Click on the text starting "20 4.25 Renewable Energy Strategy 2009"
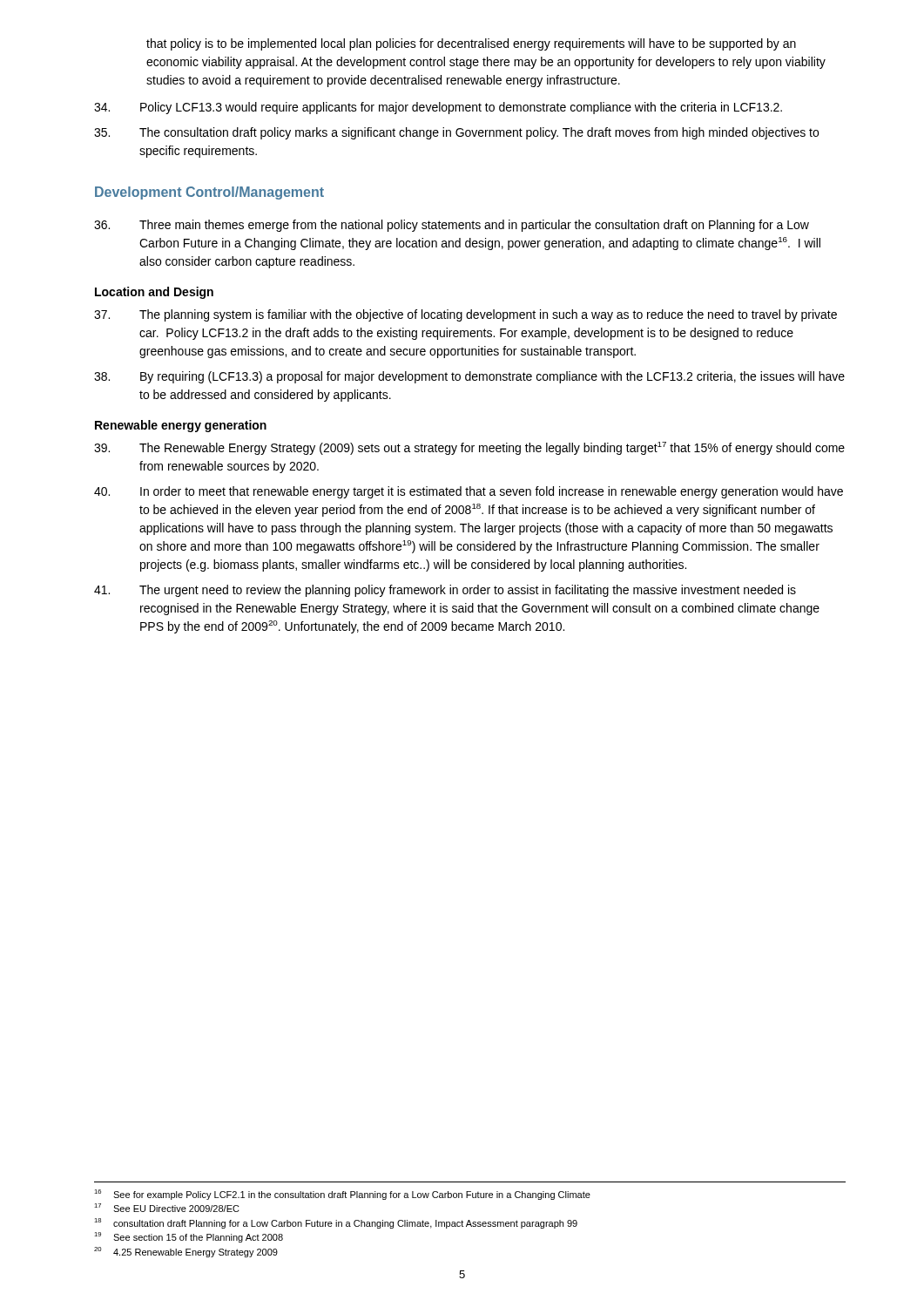Viewport: 924px width, 1307px height. (x=186, y=1252)
